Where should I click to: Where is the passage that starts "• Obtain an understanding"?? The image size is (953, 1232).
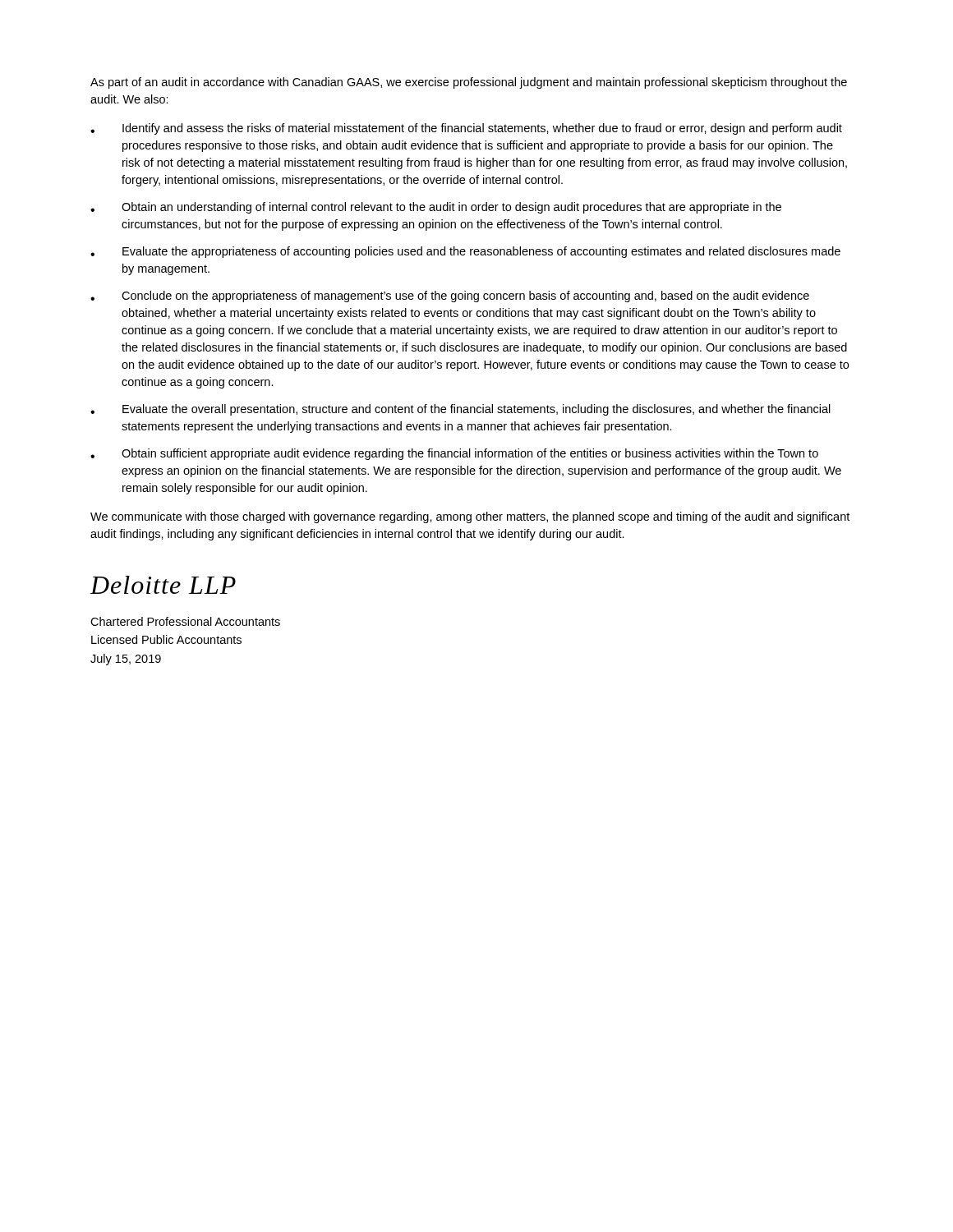(472, 216)
